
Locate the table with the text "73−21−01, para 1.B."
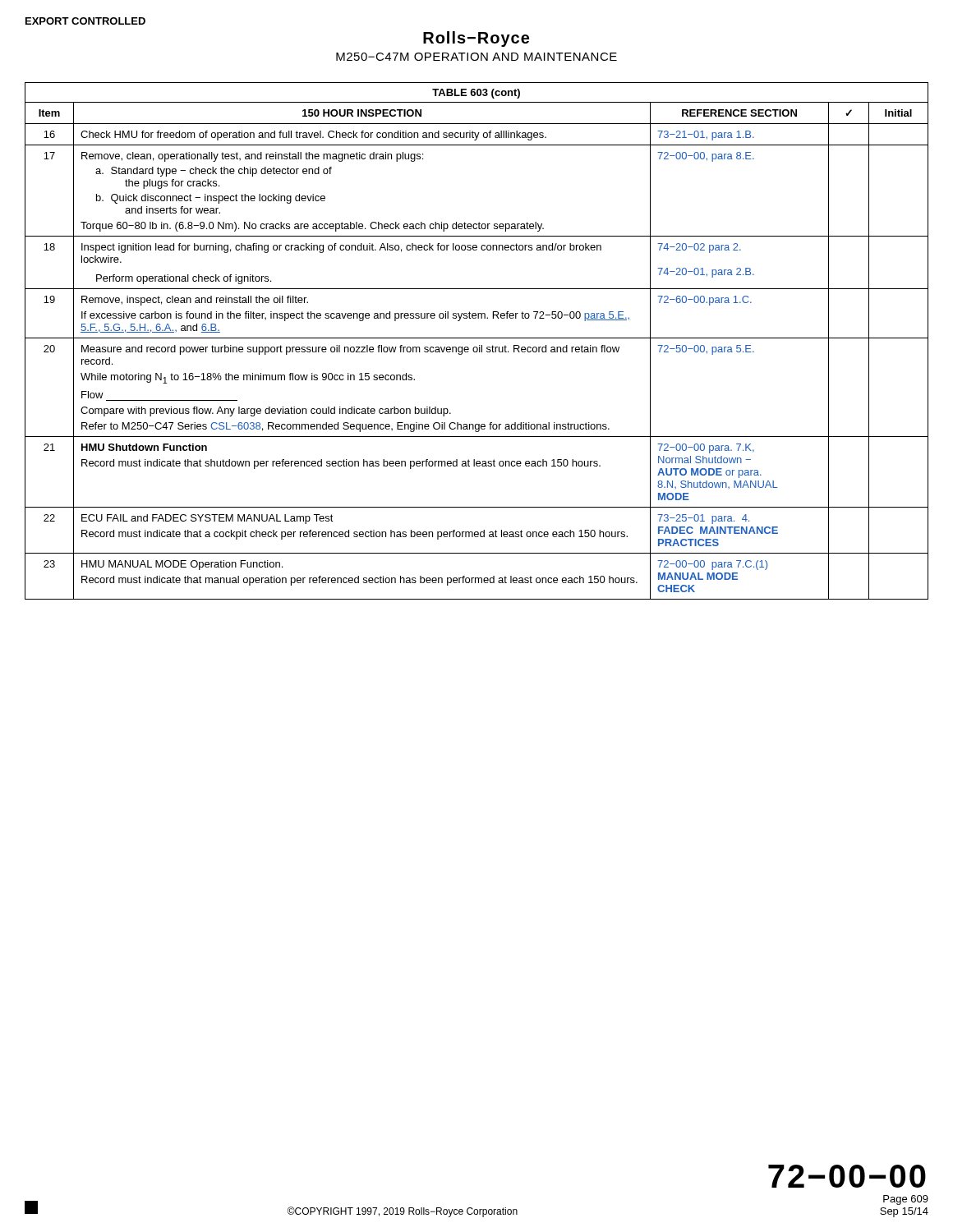[476, 341]
